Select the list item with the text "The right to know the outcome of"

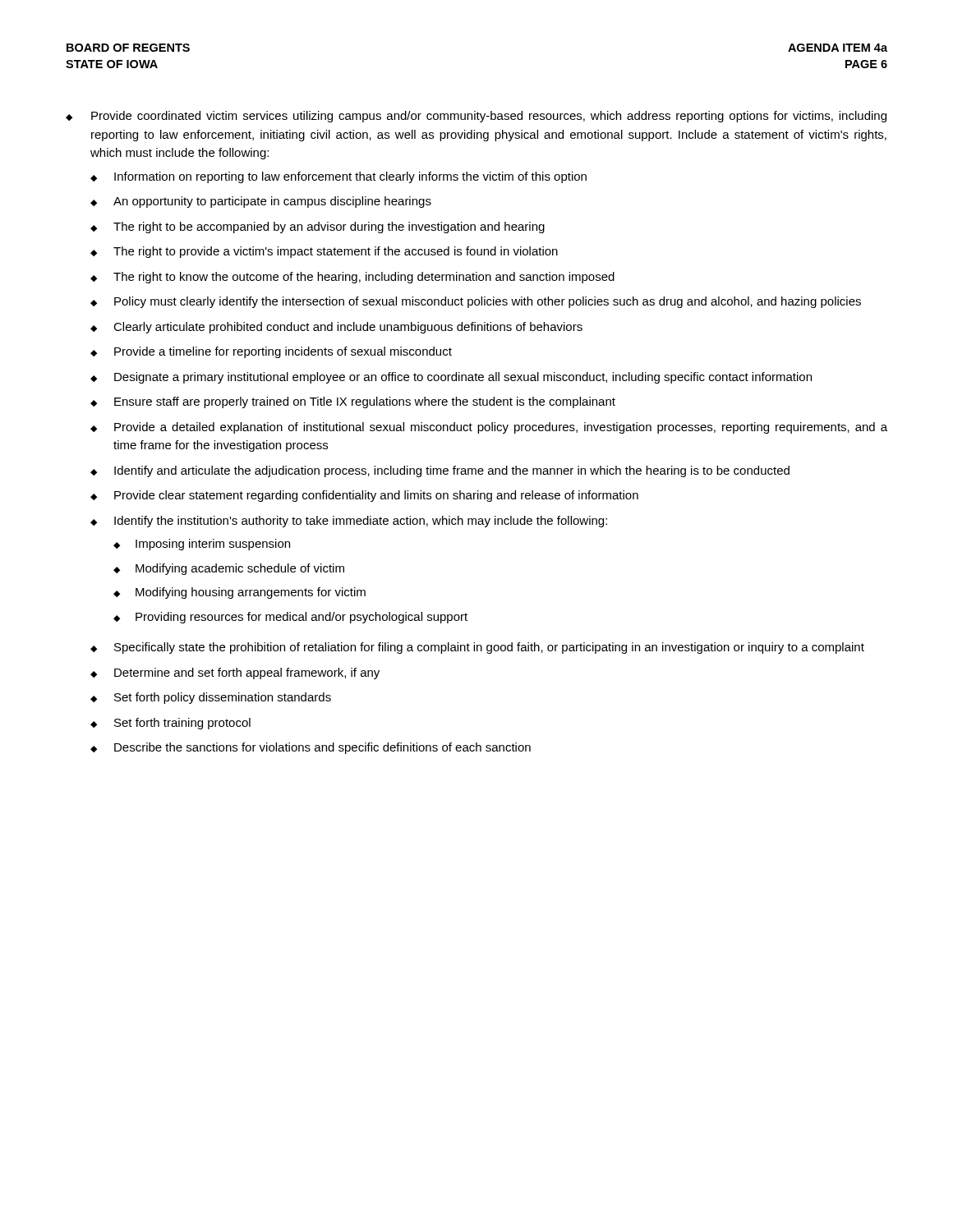click(x=364, y=276)
